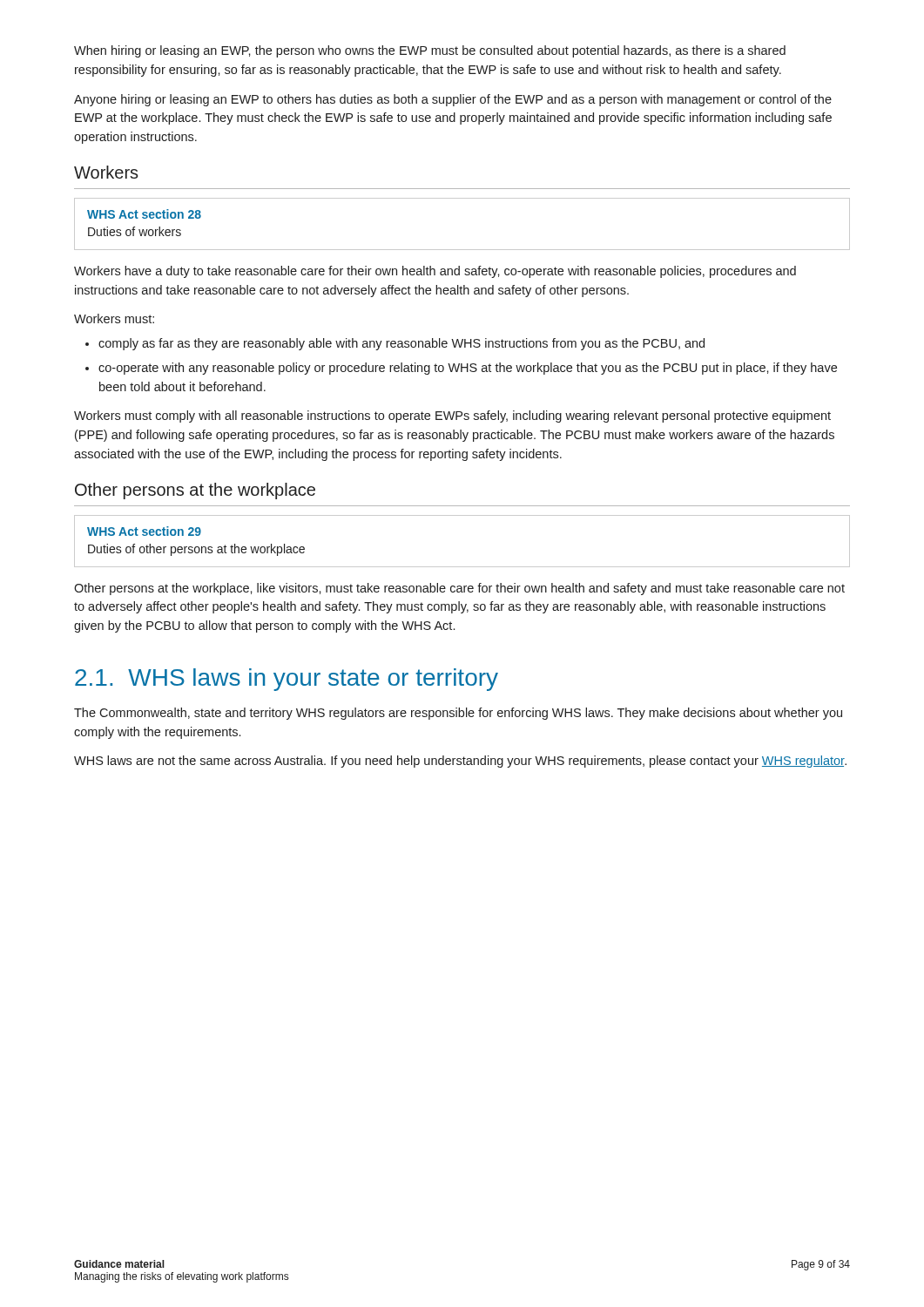This screenshot has height=1307, width=924.
Task: Click on the text starting "comply as far as they are reasonably able"
Action: [462, 344]
